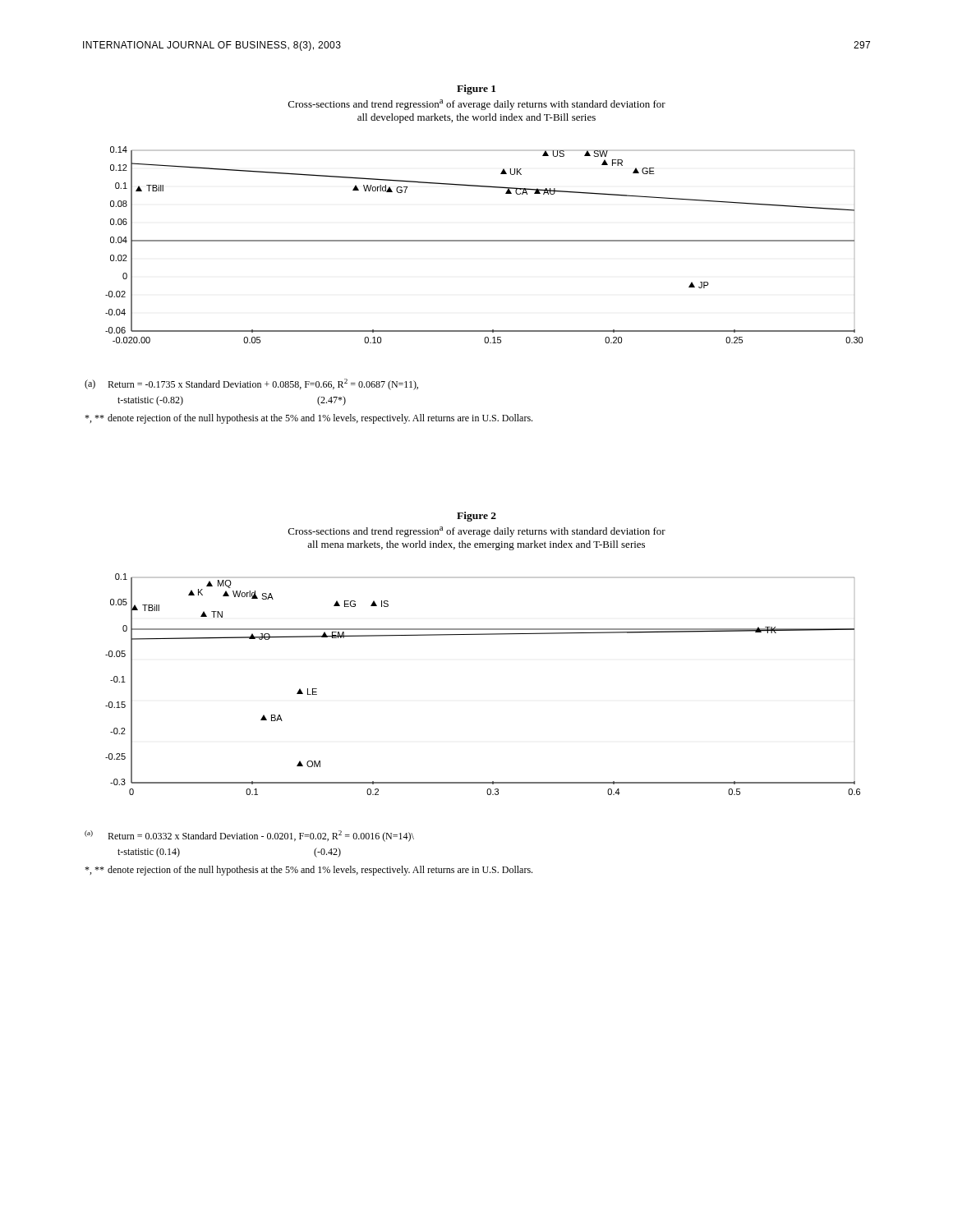Point to the title beginning "Figure 2 Cross-sections and trend"

click(476, 530)
